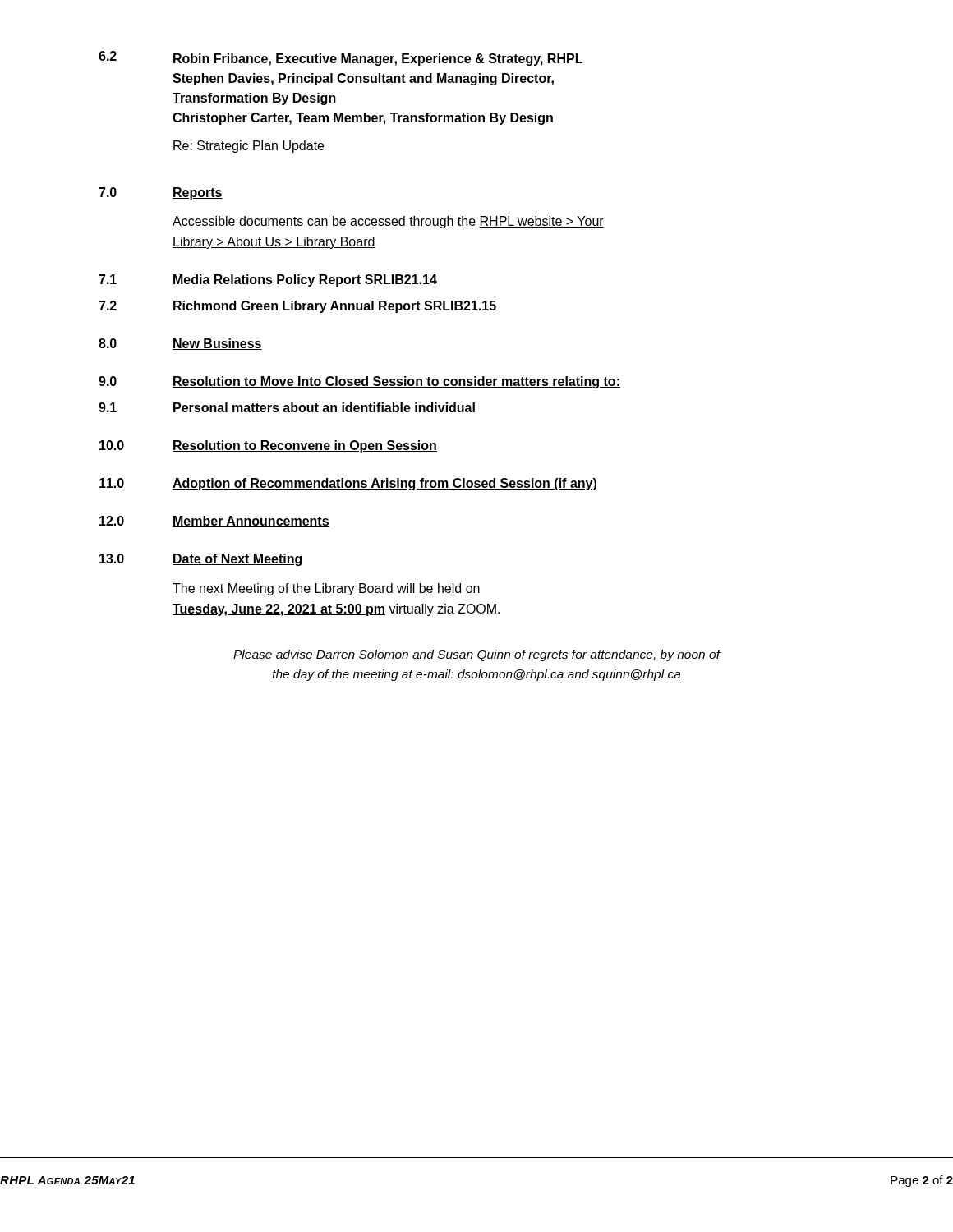953x1232 pixels.
Task: Select the section header that reads "7.0 Reports"
Action: (102, 193)
